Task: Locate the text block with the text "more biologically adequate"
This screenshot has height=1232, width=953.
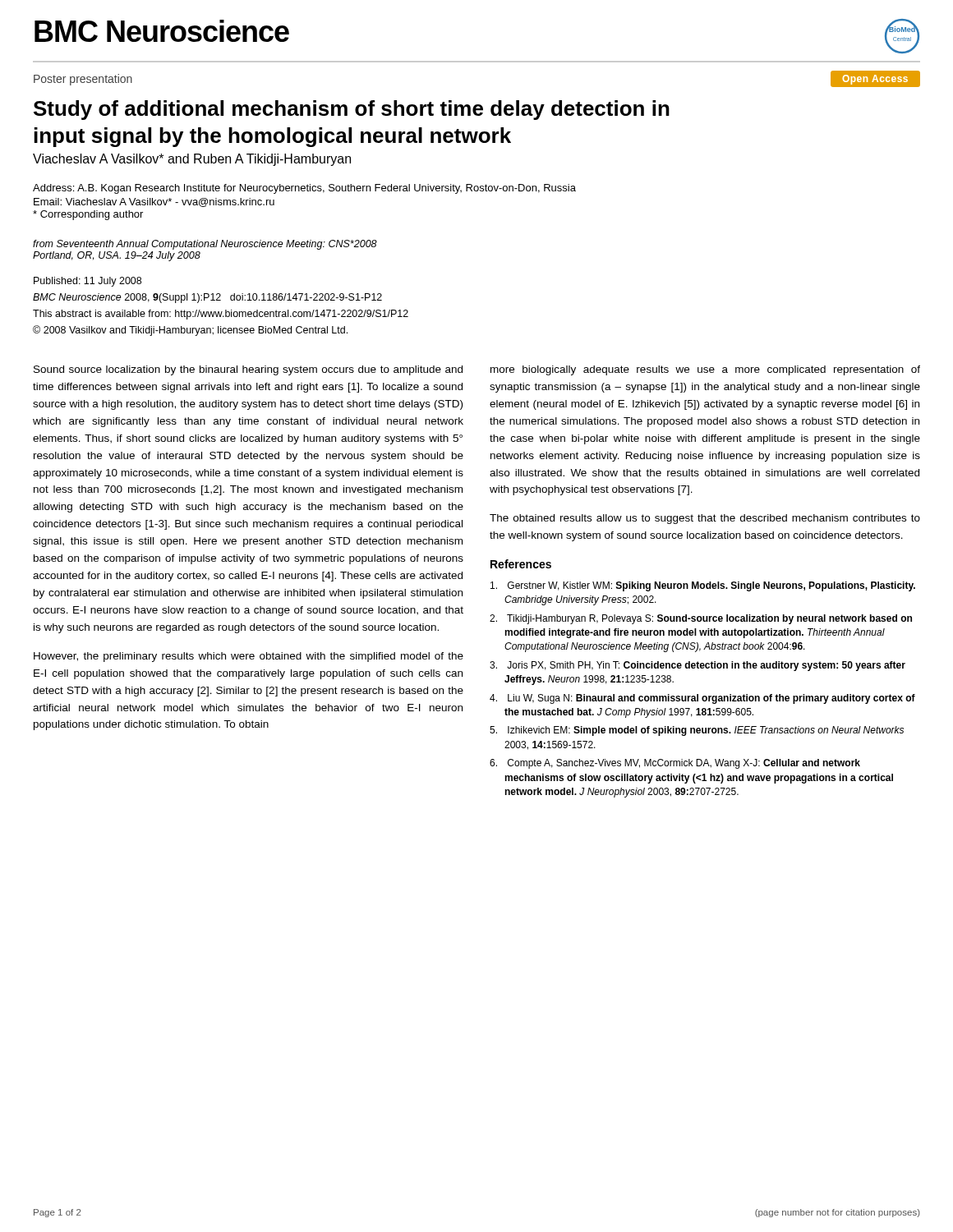Action: (x=705, y=453)
